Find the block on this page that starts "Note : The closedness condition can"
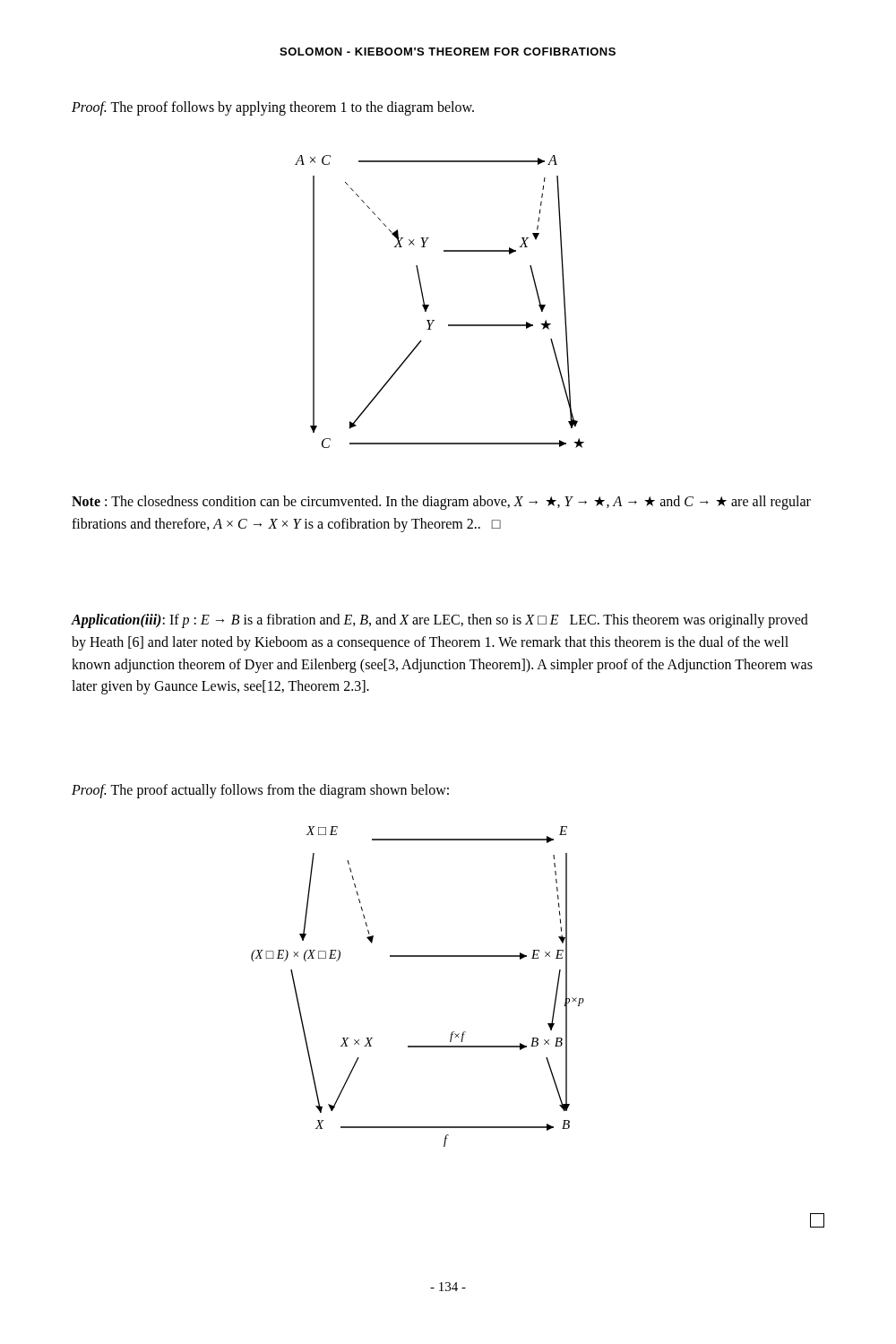The height and width of the screenshot is (1344, 896). point(441,512)
